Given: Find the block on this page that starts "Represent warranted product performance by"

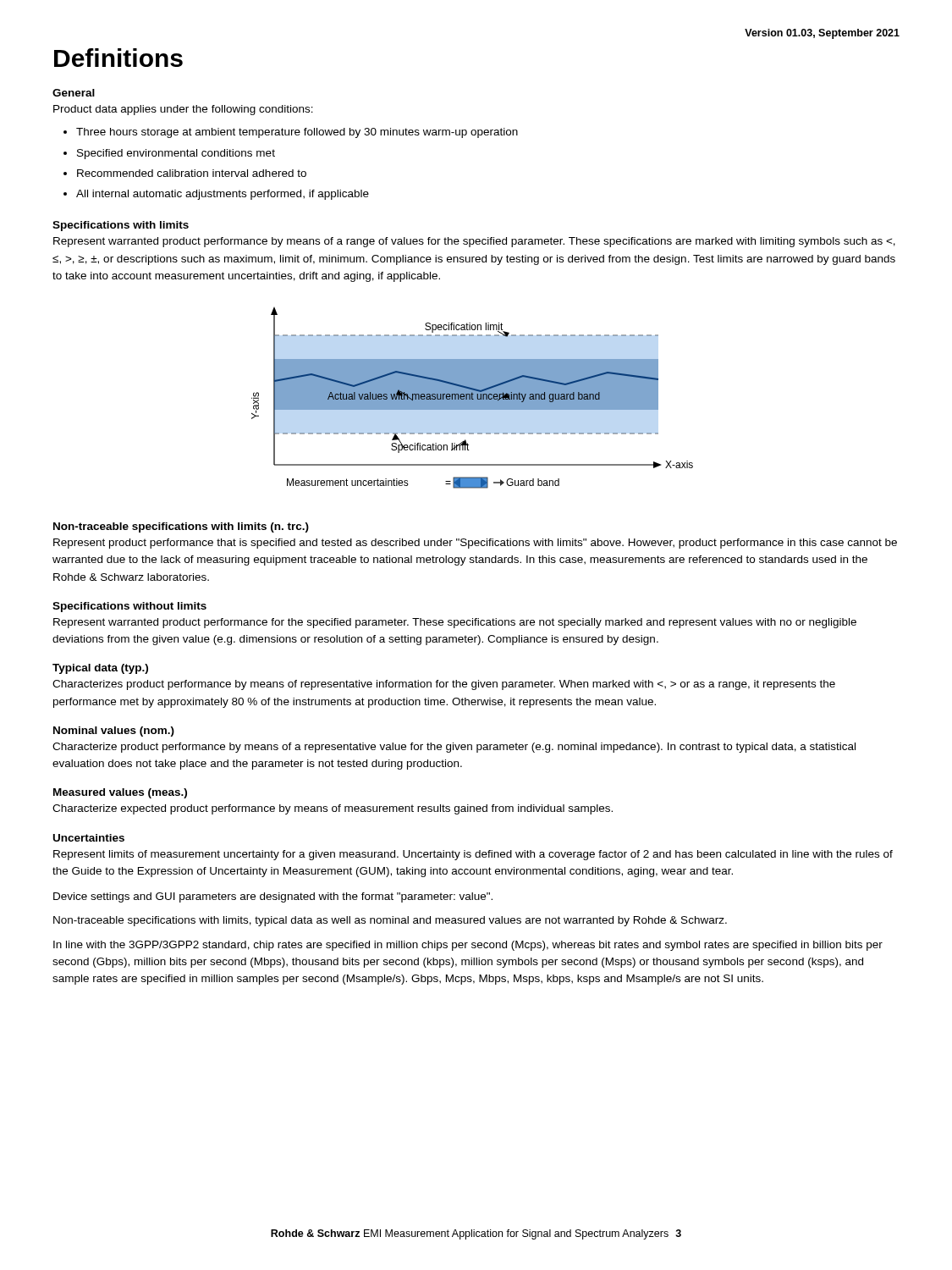Looking at the screenshot, I should click(474, 258).
